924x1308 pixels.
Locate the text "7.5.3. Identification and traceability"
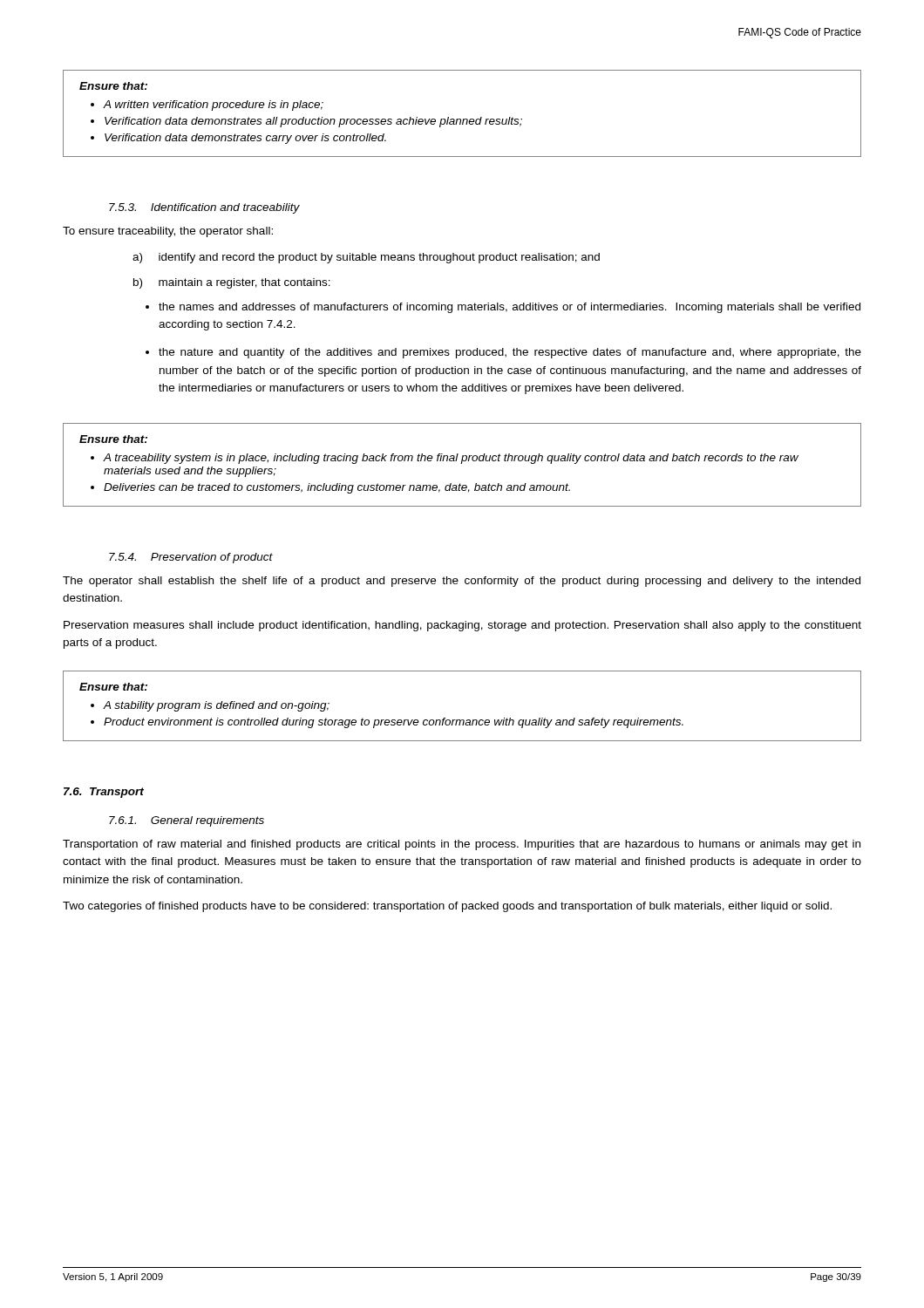click(x=204, y=207)
